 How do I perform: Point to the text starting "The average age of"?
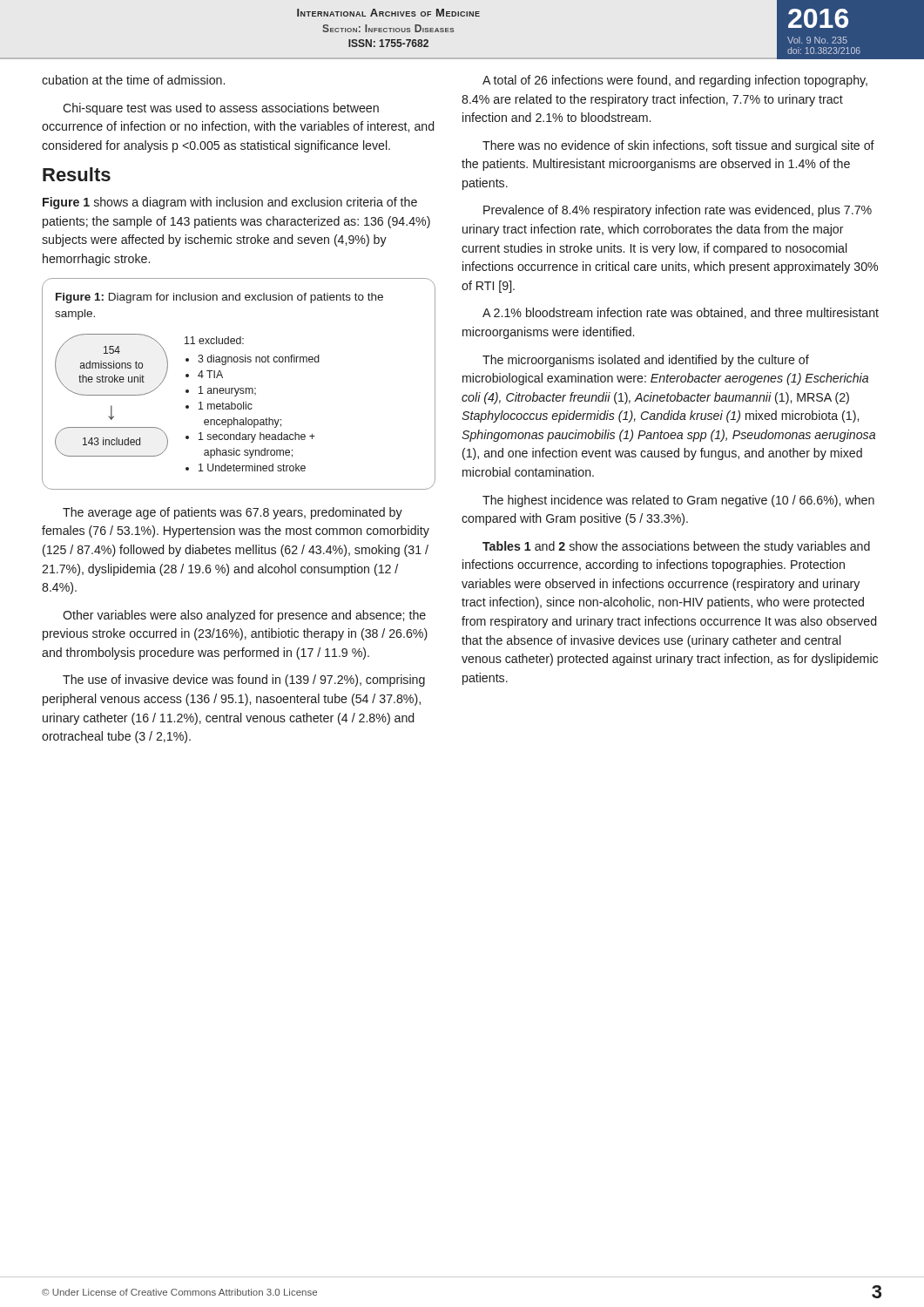pos(239,625)
